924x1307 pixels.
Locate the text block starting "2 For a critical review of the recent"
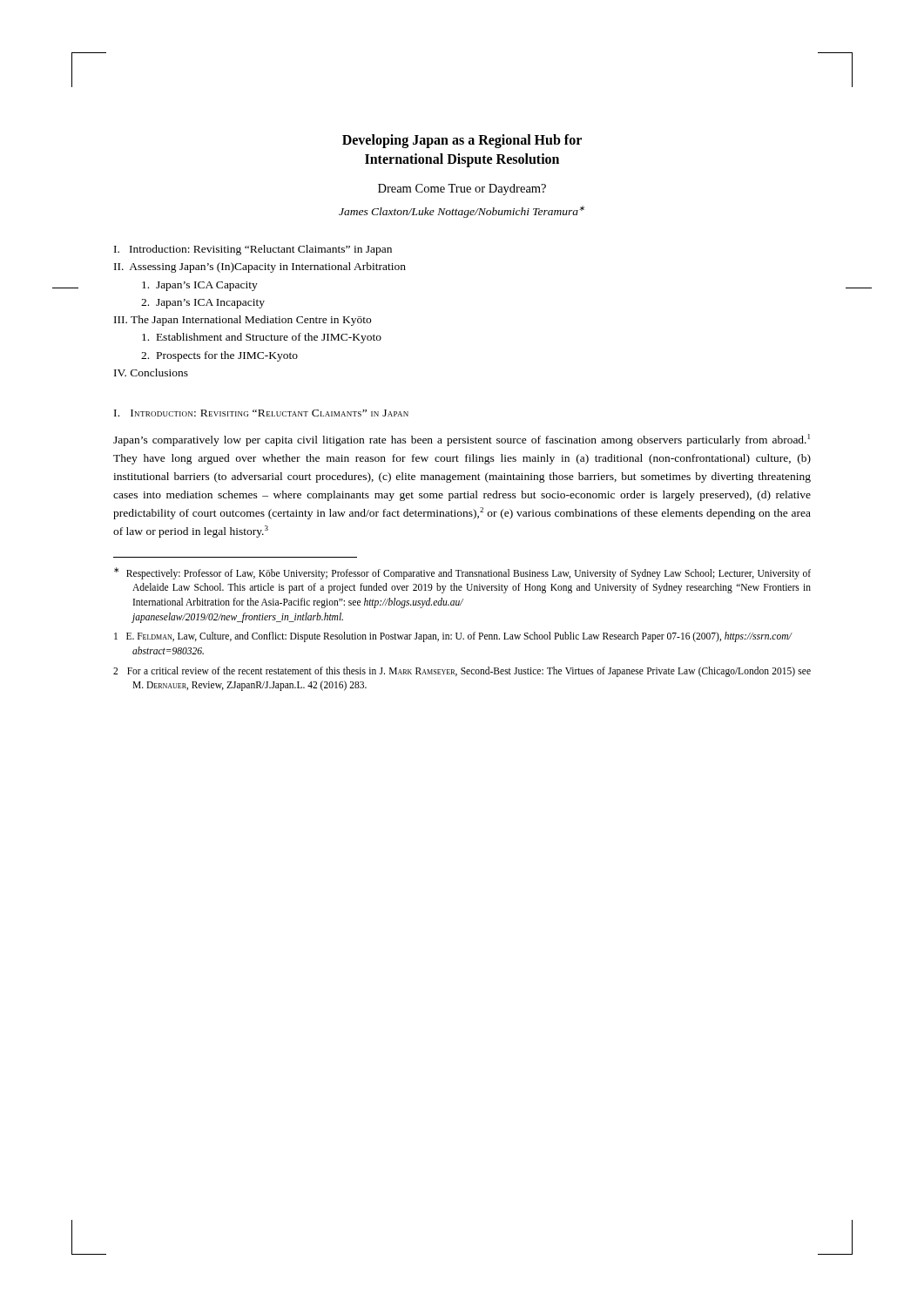(462, 678)
